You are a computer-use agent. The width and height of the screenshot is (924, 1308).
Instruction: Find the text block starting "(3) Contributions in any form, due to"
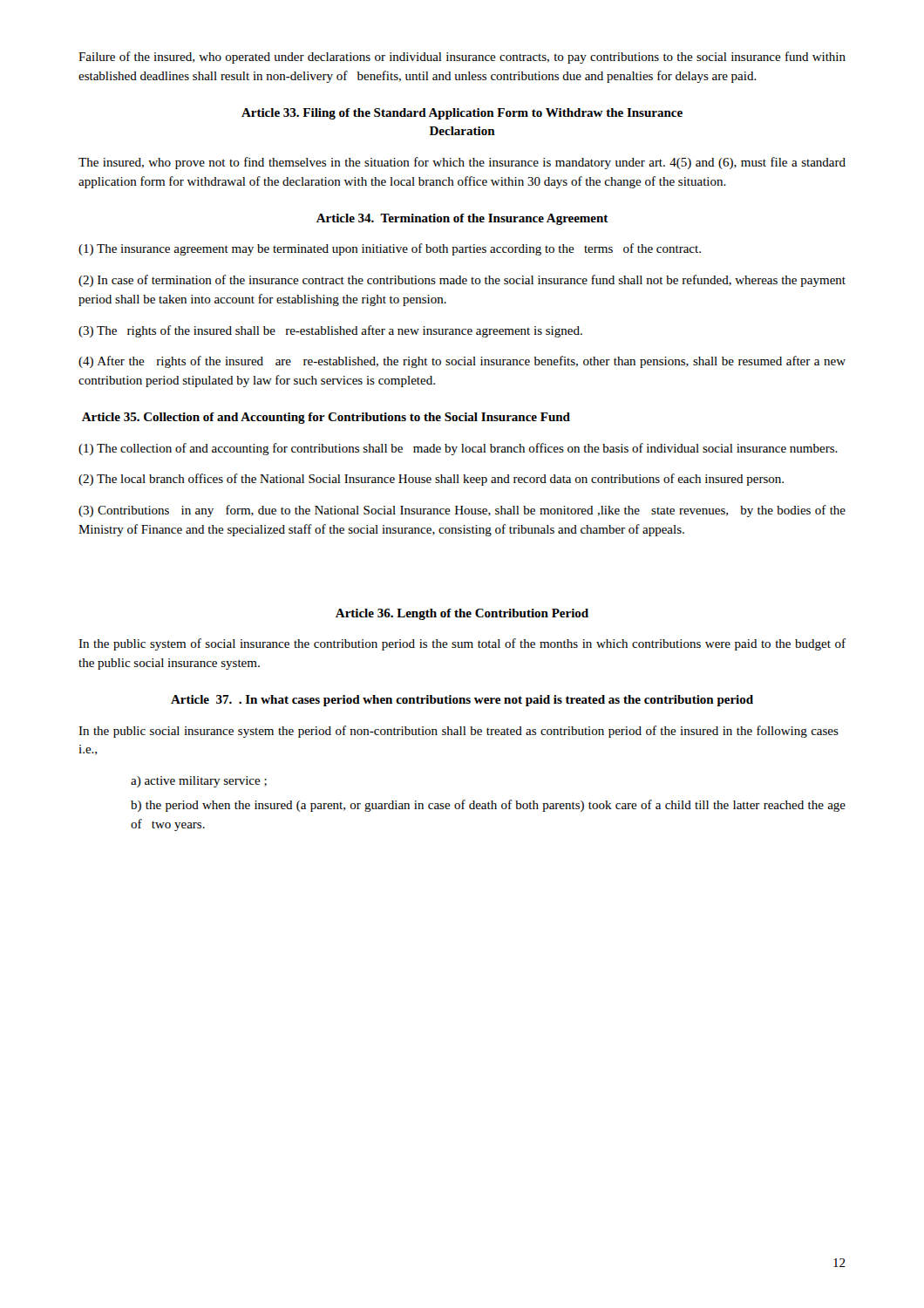(x=462, y=520)
